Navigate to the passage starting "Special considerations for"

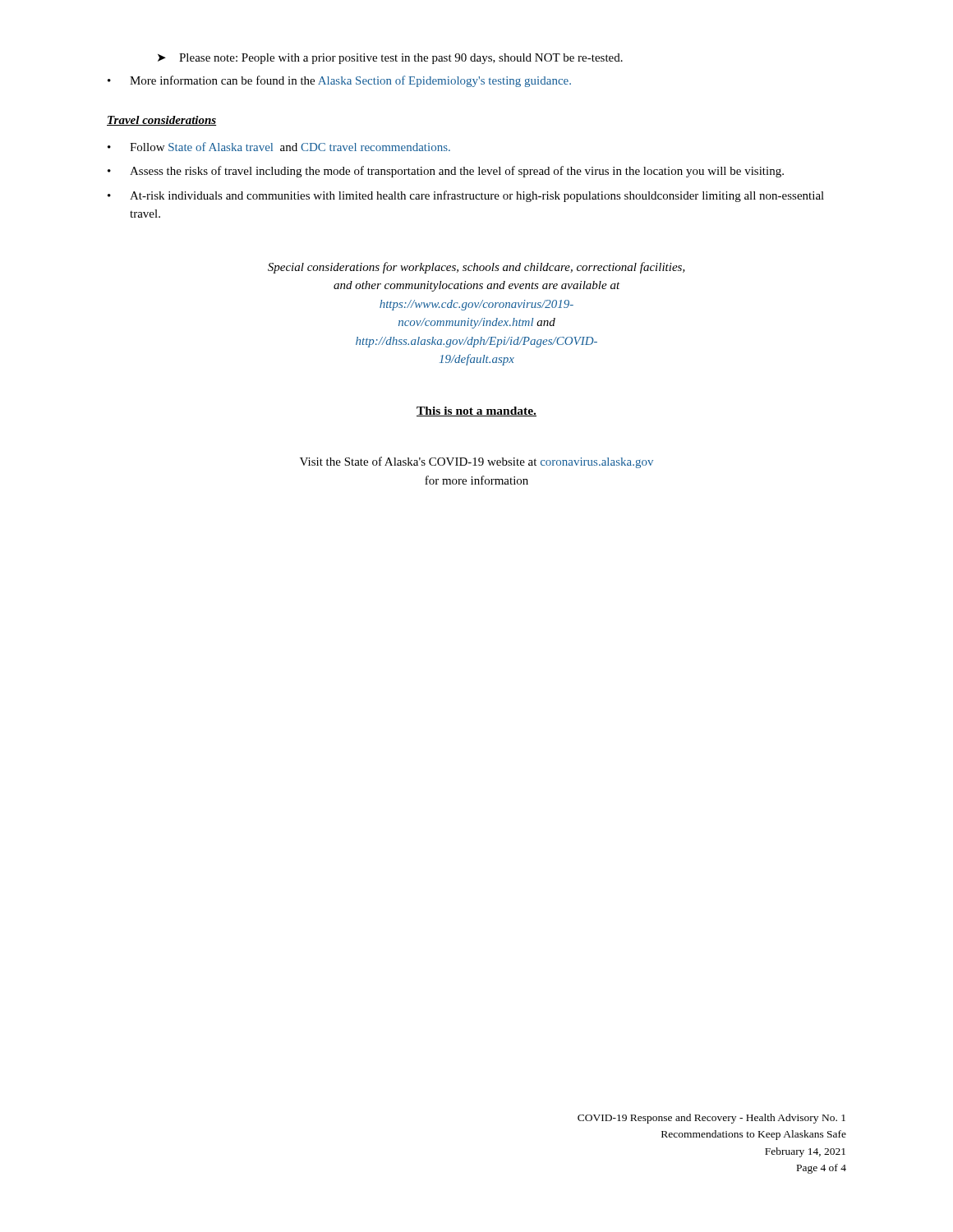pos(476,313)
